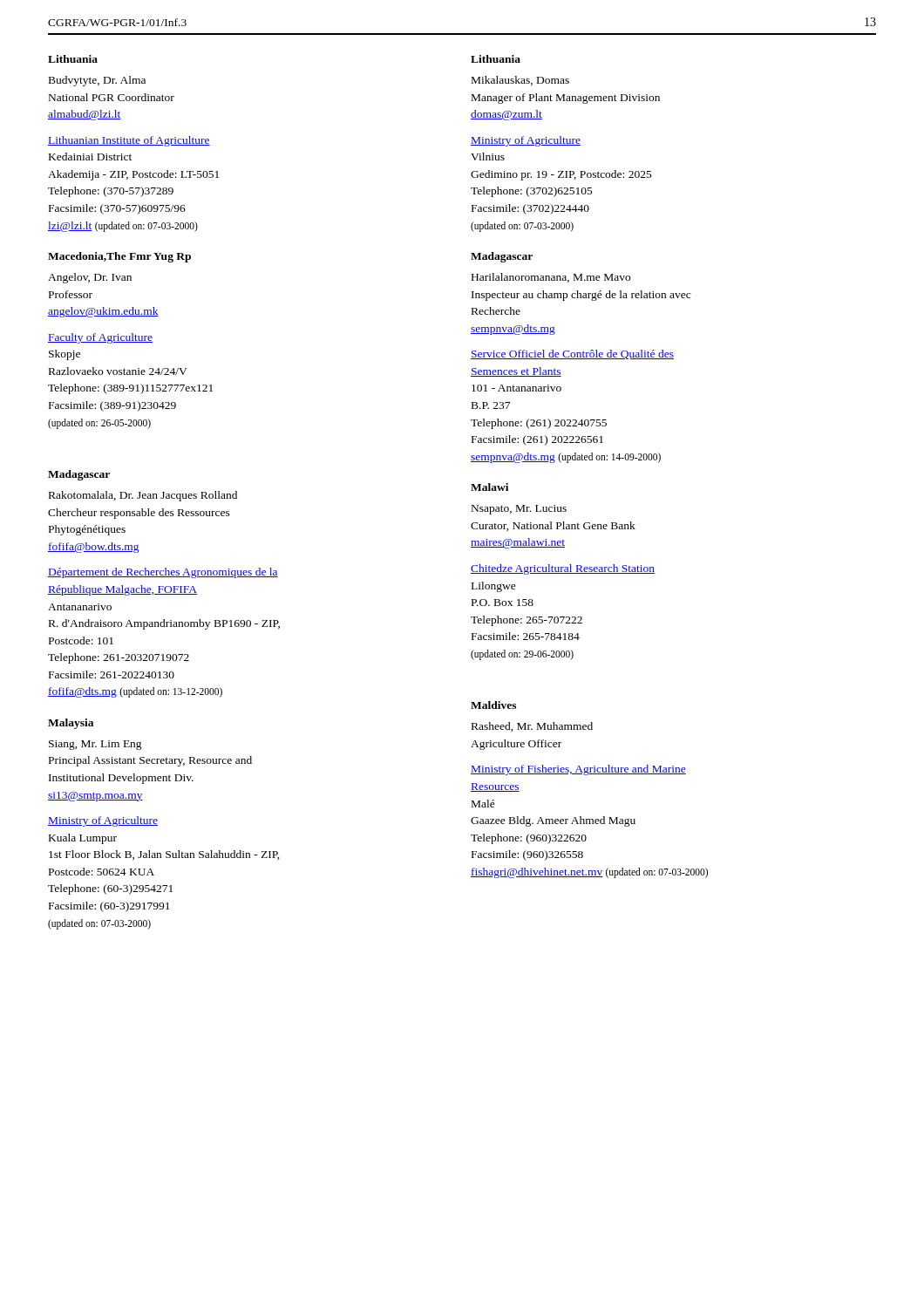Find "Angelov, Dr. Ivan Professor angelov@ukim.edu.mk" on this page

coord(90,278)
